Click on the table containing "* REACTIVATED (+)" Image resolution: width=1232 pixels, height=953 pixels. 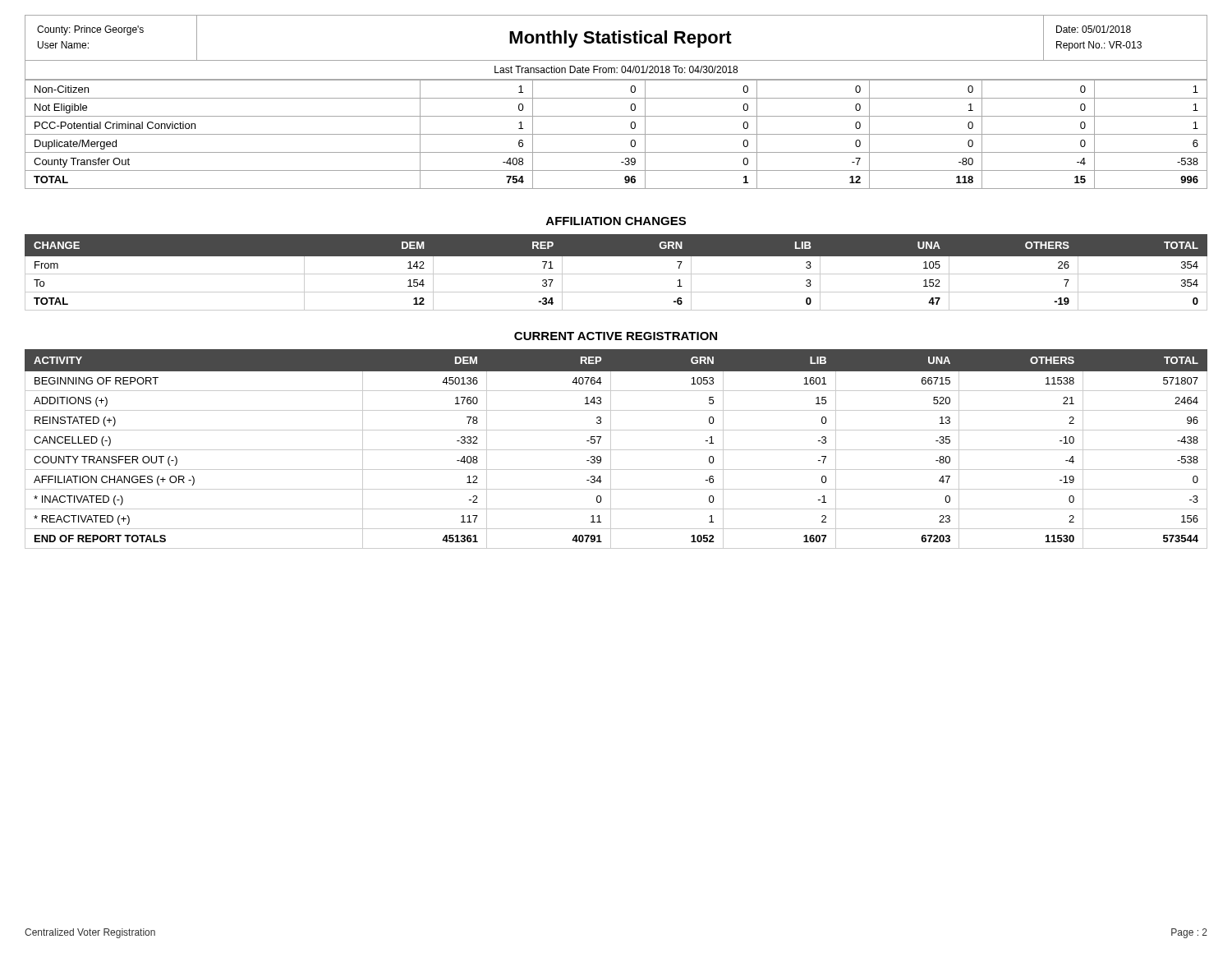(x=616, y=449)
